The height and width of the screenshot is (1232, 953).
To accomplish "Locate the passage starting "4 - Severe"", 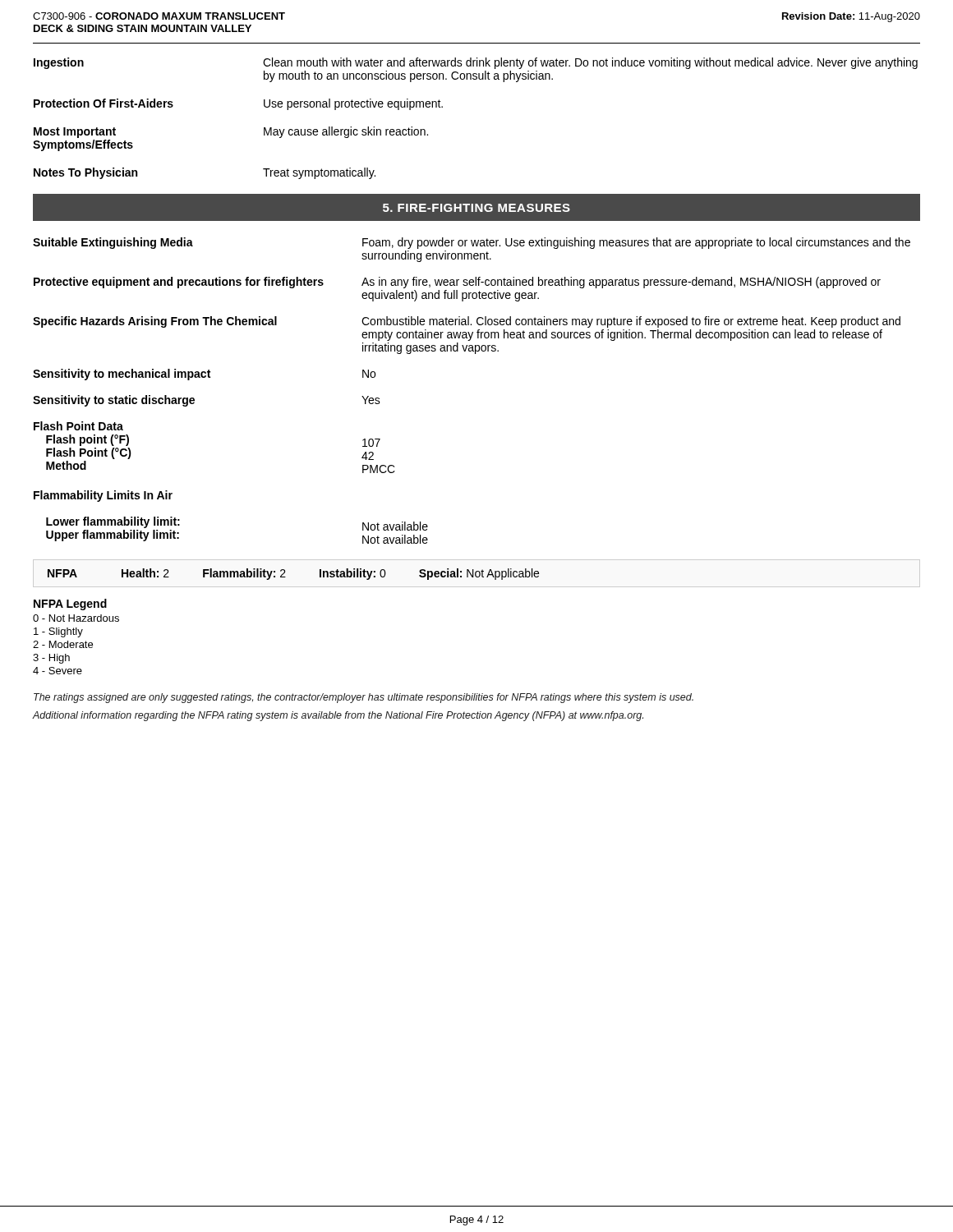I will (58, 671).
